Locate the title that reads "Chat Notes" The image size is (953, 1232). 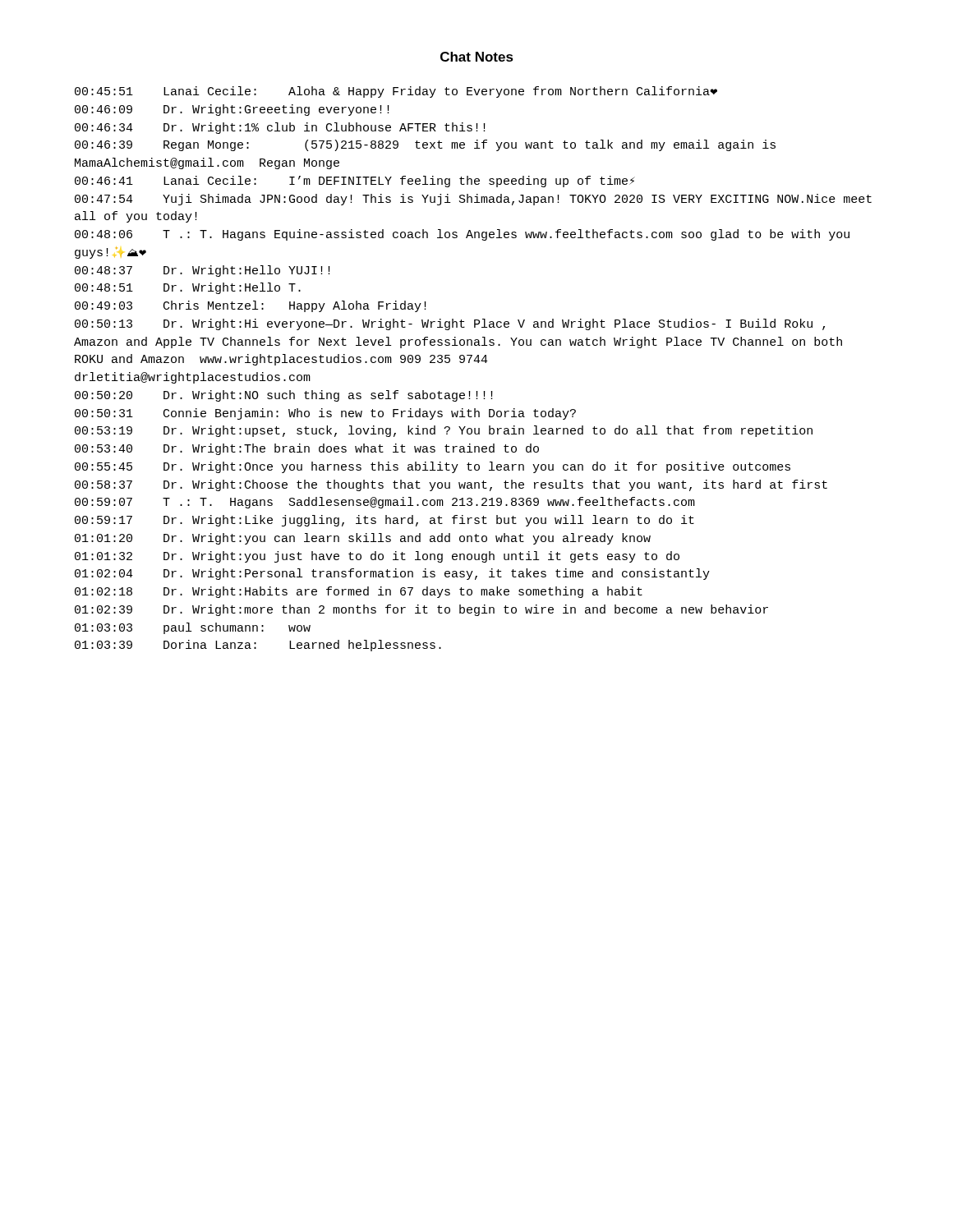(476, 57)
